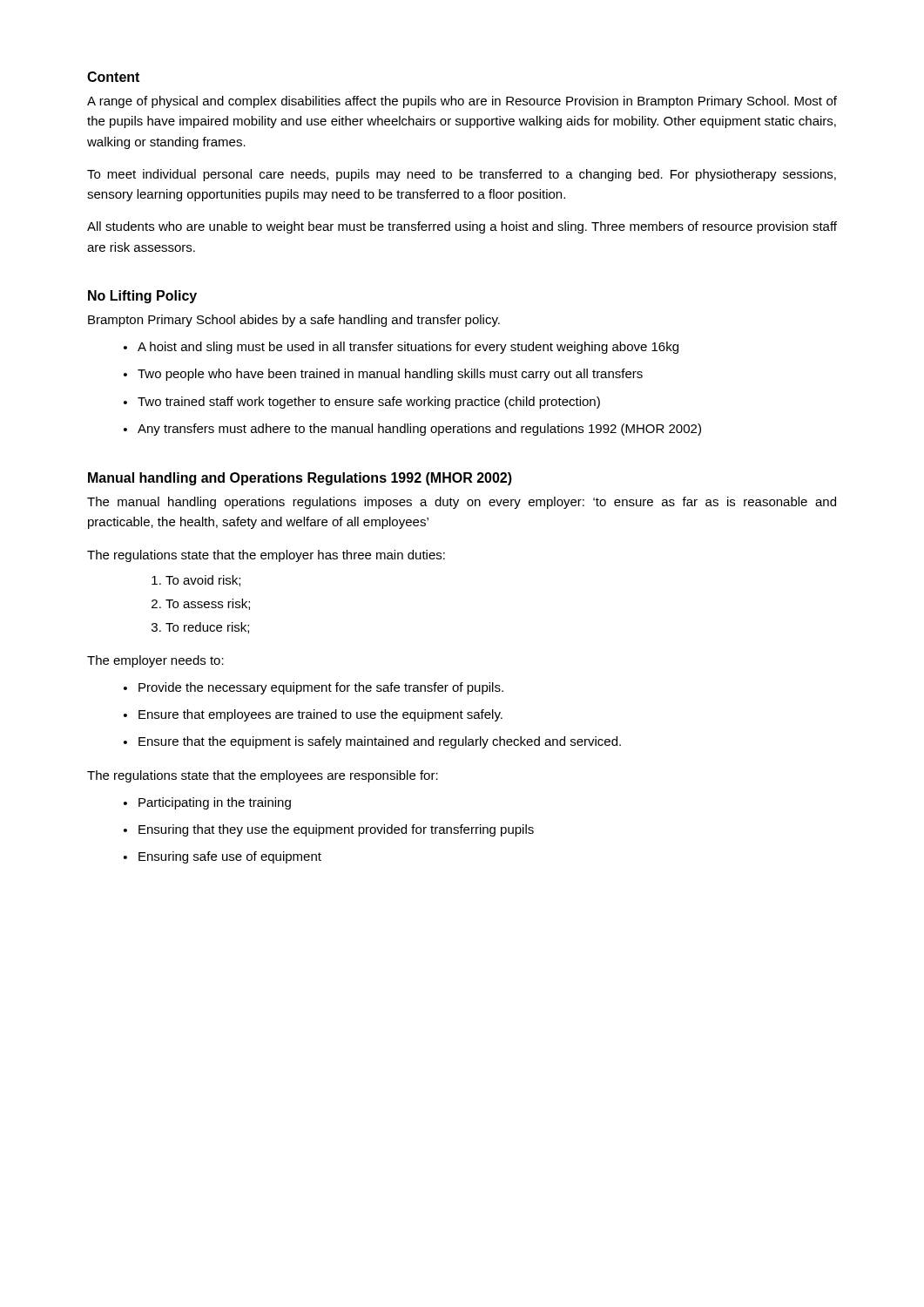Click on the list item containing "• Two trained staff work"
The image size is (924, 1307).
click(475, 401)
